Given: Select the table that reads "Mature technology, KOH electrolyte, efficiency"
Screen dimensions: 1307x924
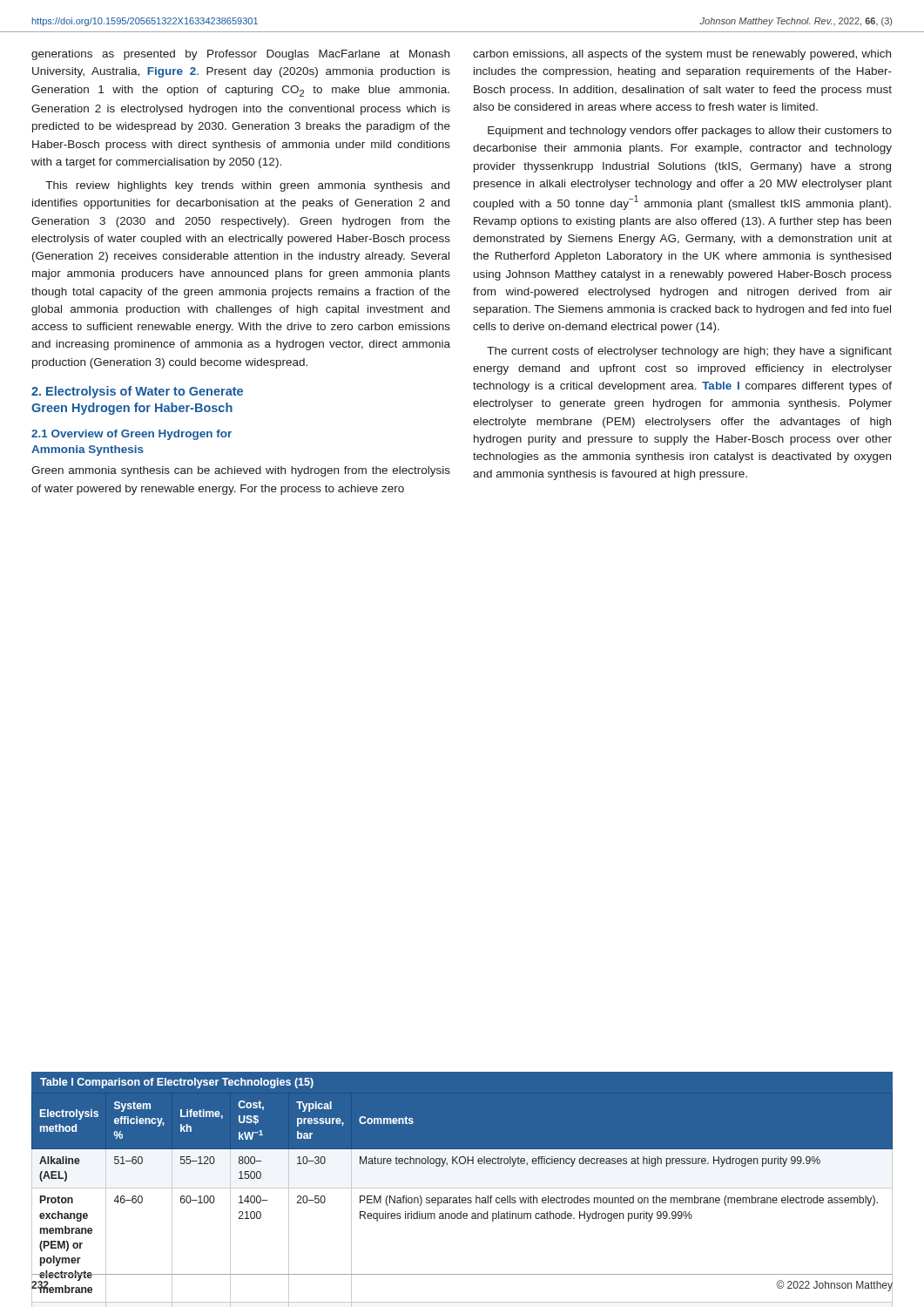Looking at the screenshot, I should (x=462, y=1189).
